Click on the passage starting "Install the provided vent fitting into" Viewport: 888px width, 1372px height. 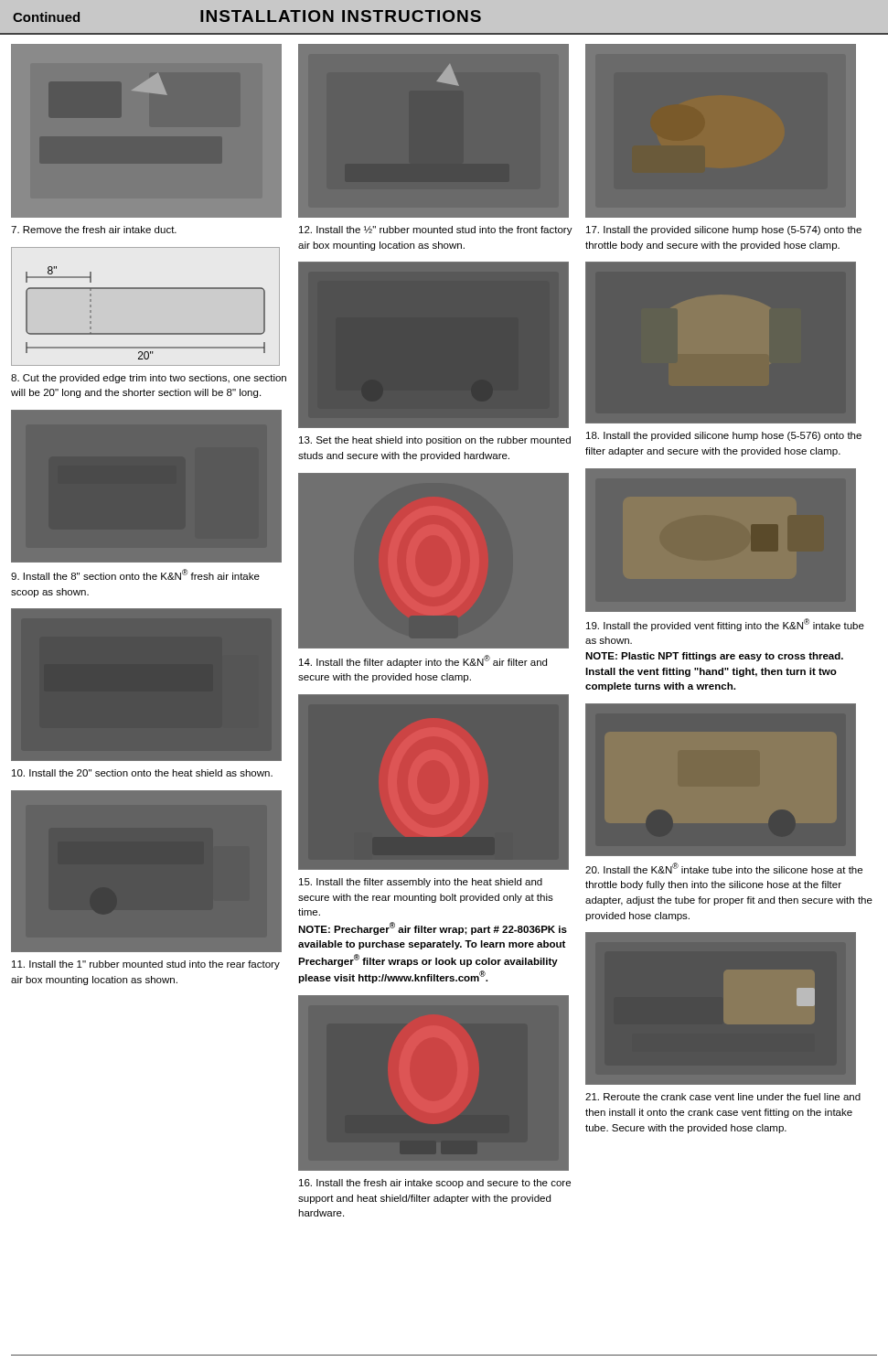725,654
